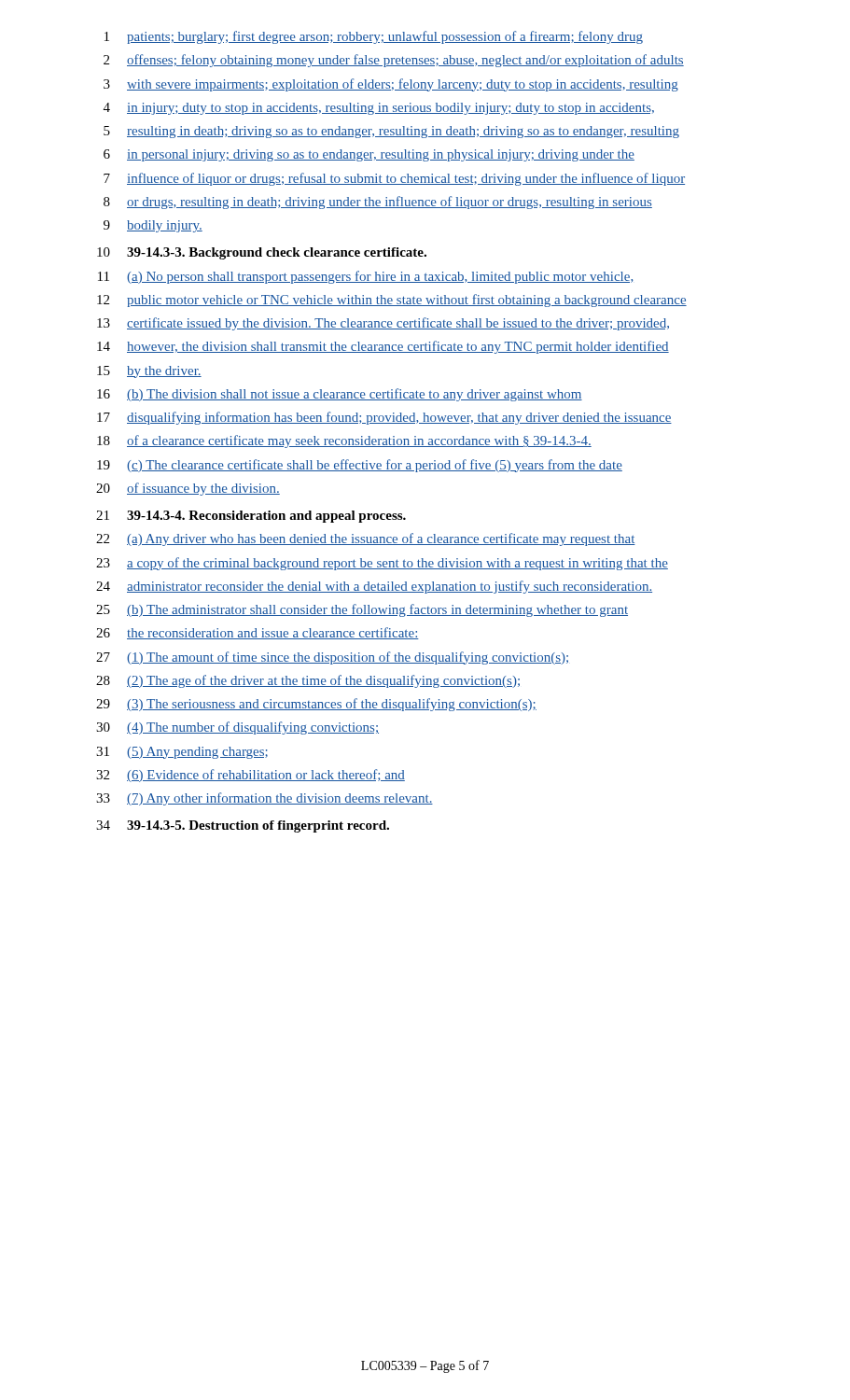Find the block on this page that starts "32 (6) Evidence of rehabilitation"
Screen dimensions: 1400x850
pos(251,776)
